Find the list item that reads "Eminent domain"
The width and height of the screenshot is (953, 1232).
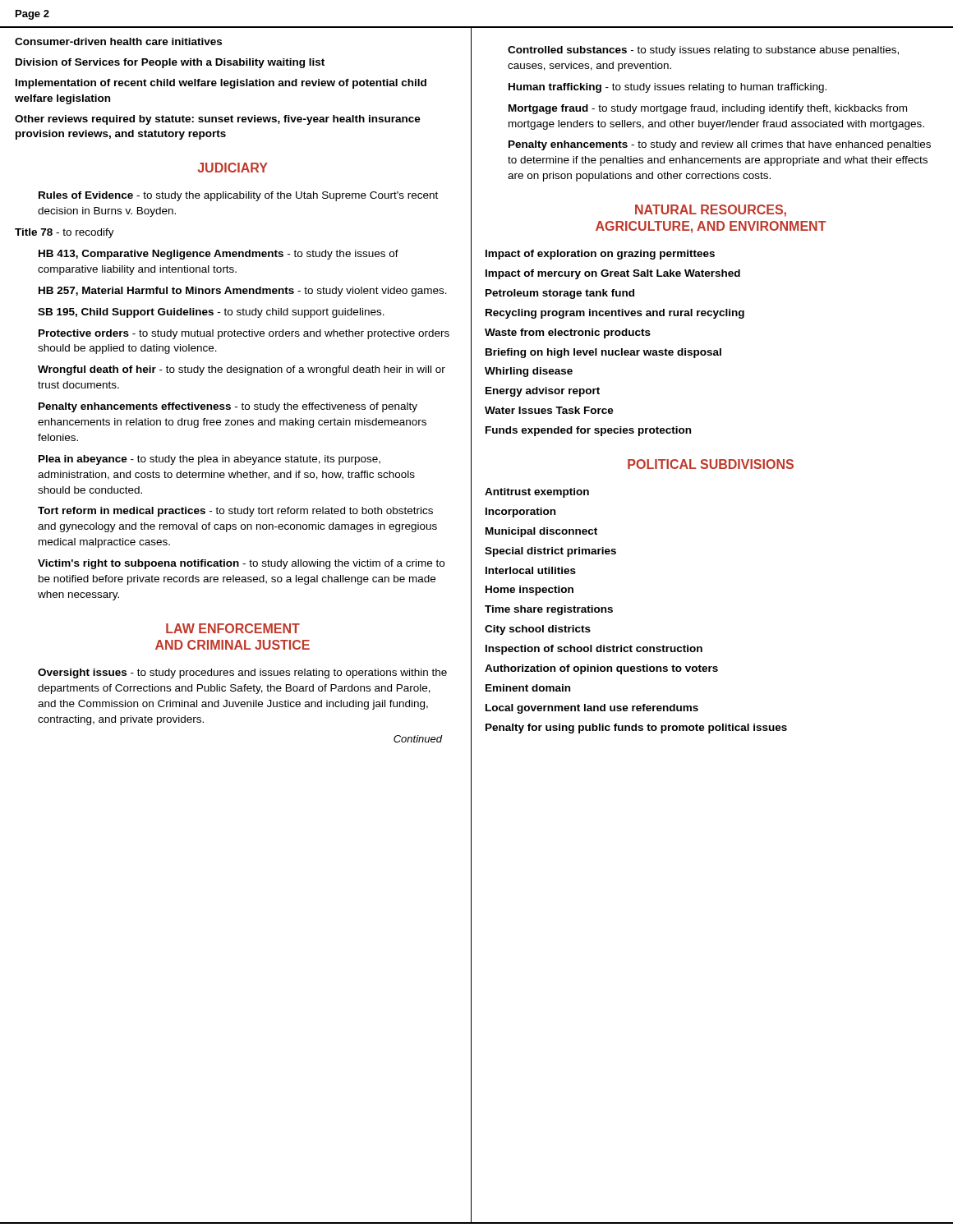(x=528, y=688)
